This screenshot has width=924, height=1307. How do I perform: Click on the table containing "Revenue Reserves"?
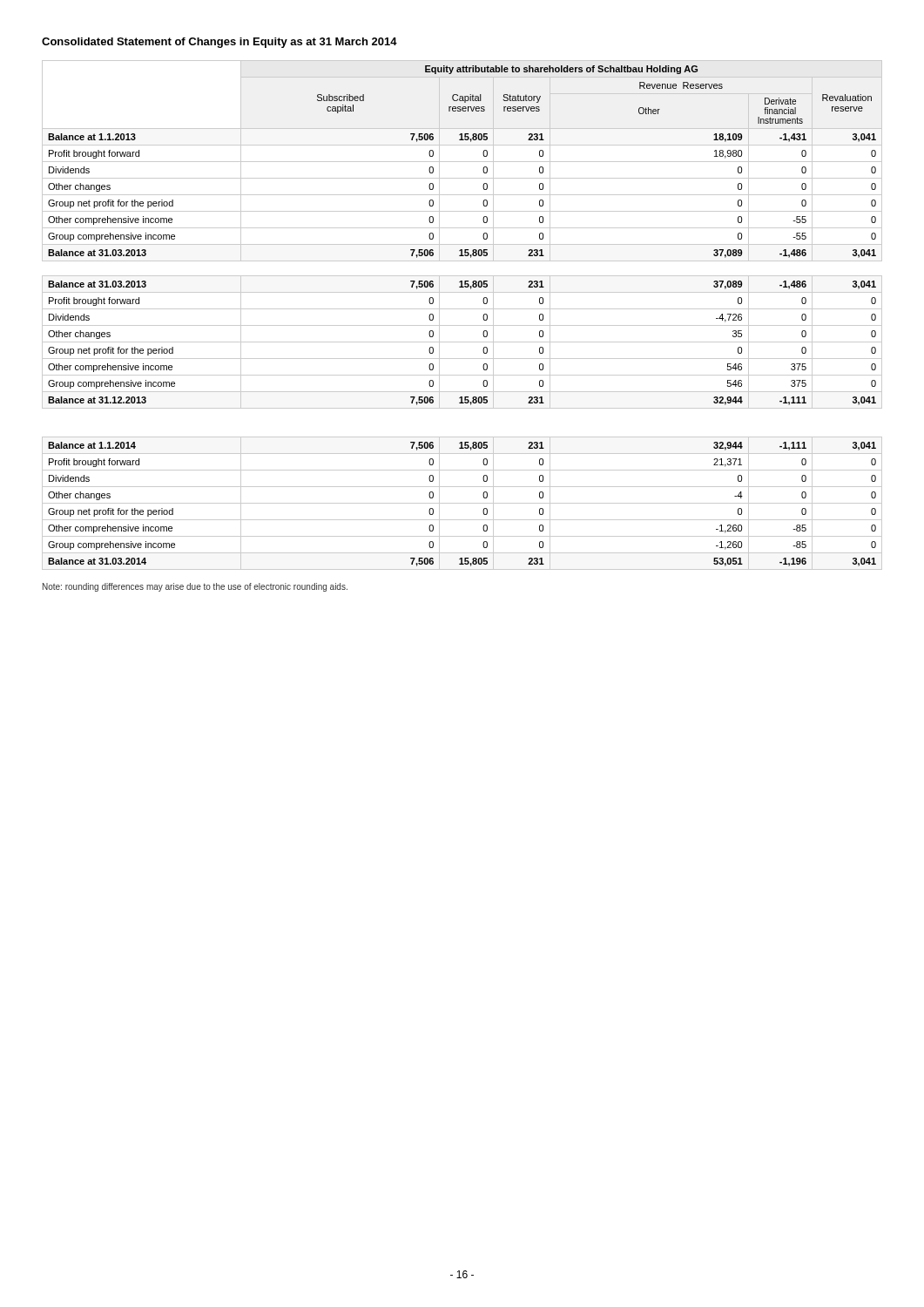pos(462,315)
